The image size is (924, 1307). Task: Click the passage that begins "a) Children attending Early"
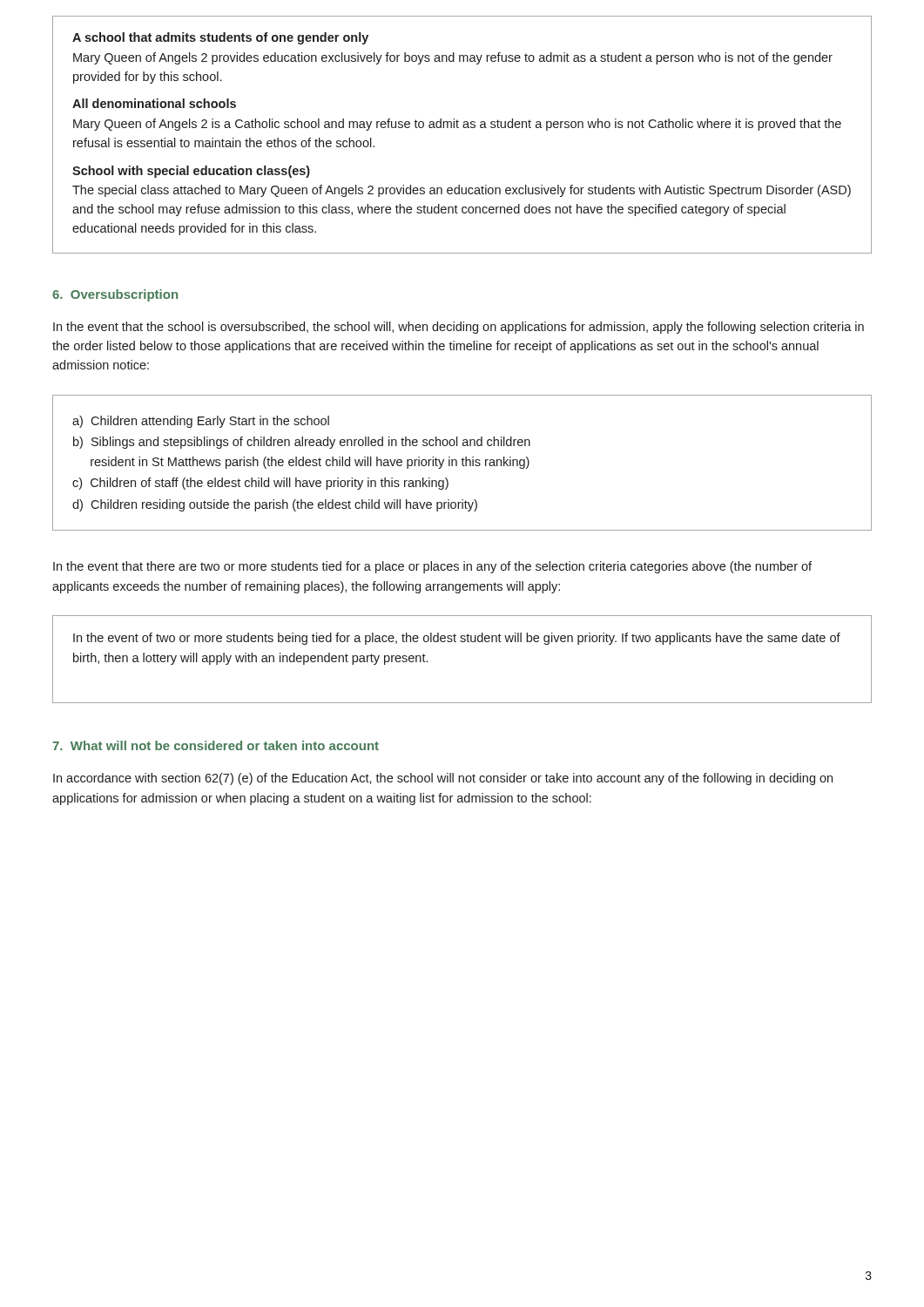click(201, 421)
